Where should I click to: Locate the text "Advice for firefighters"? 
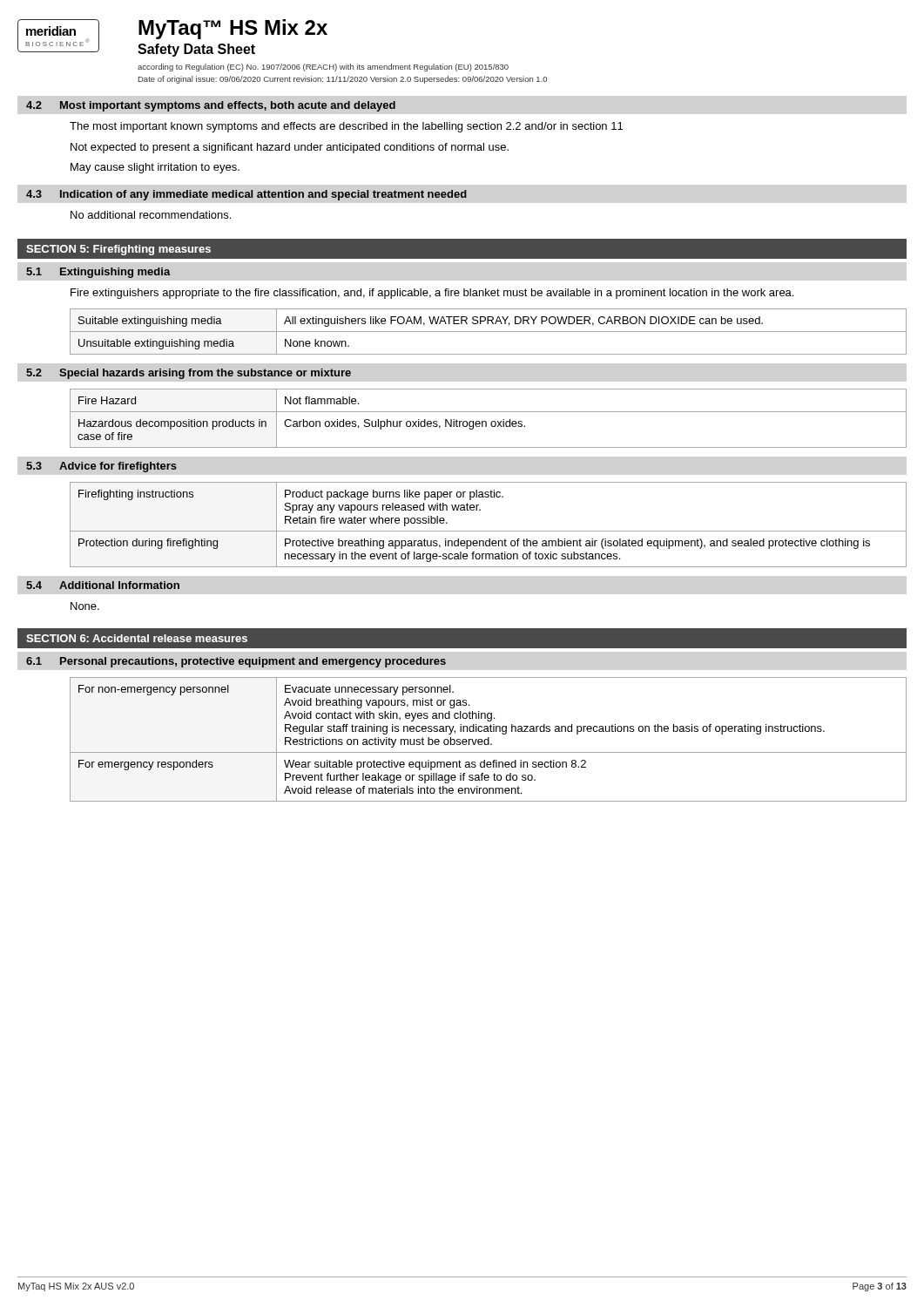(118, 465)
